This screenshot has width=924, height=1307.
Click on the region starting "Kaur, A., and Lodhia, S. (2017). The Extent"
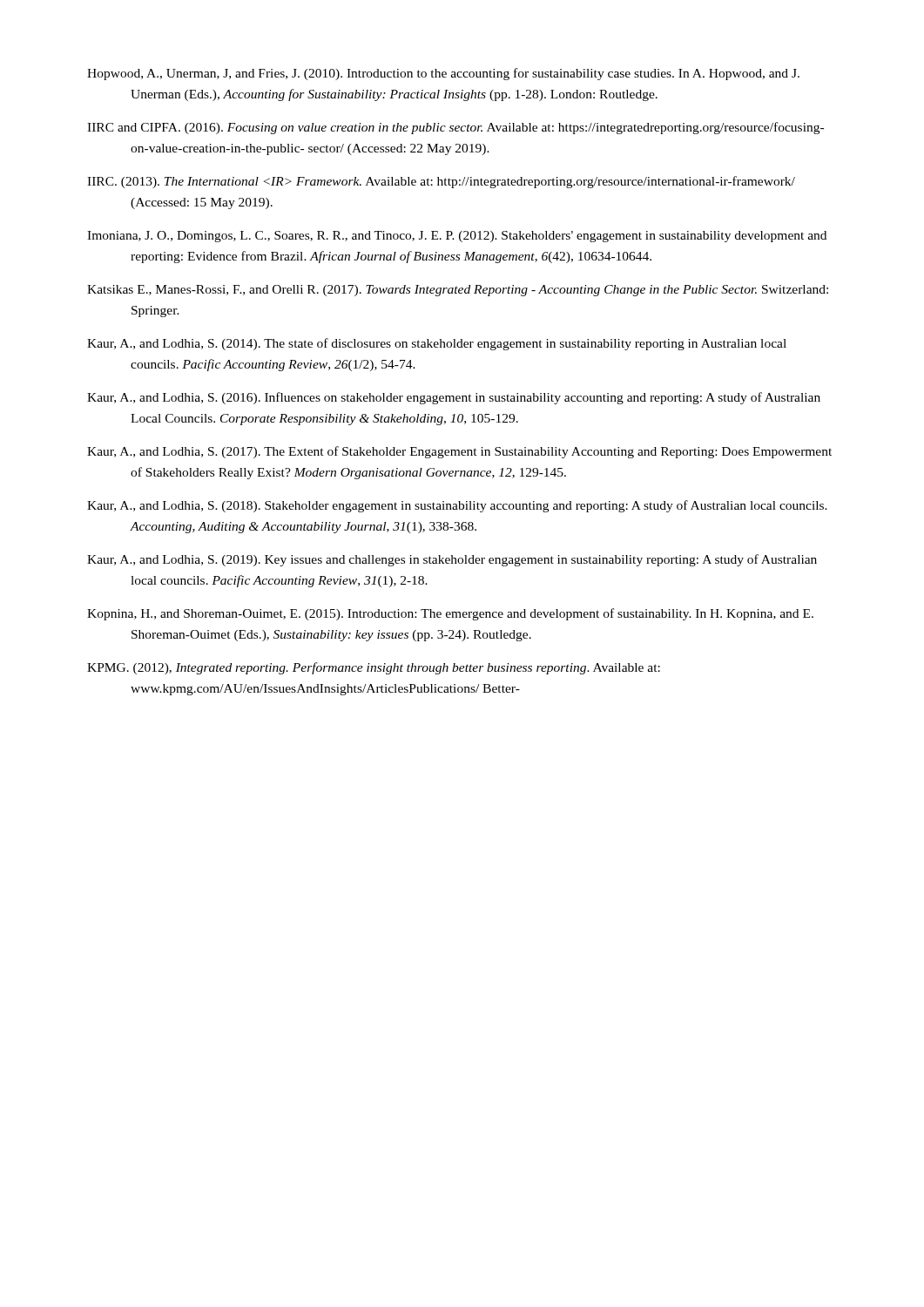click(460, 462)
